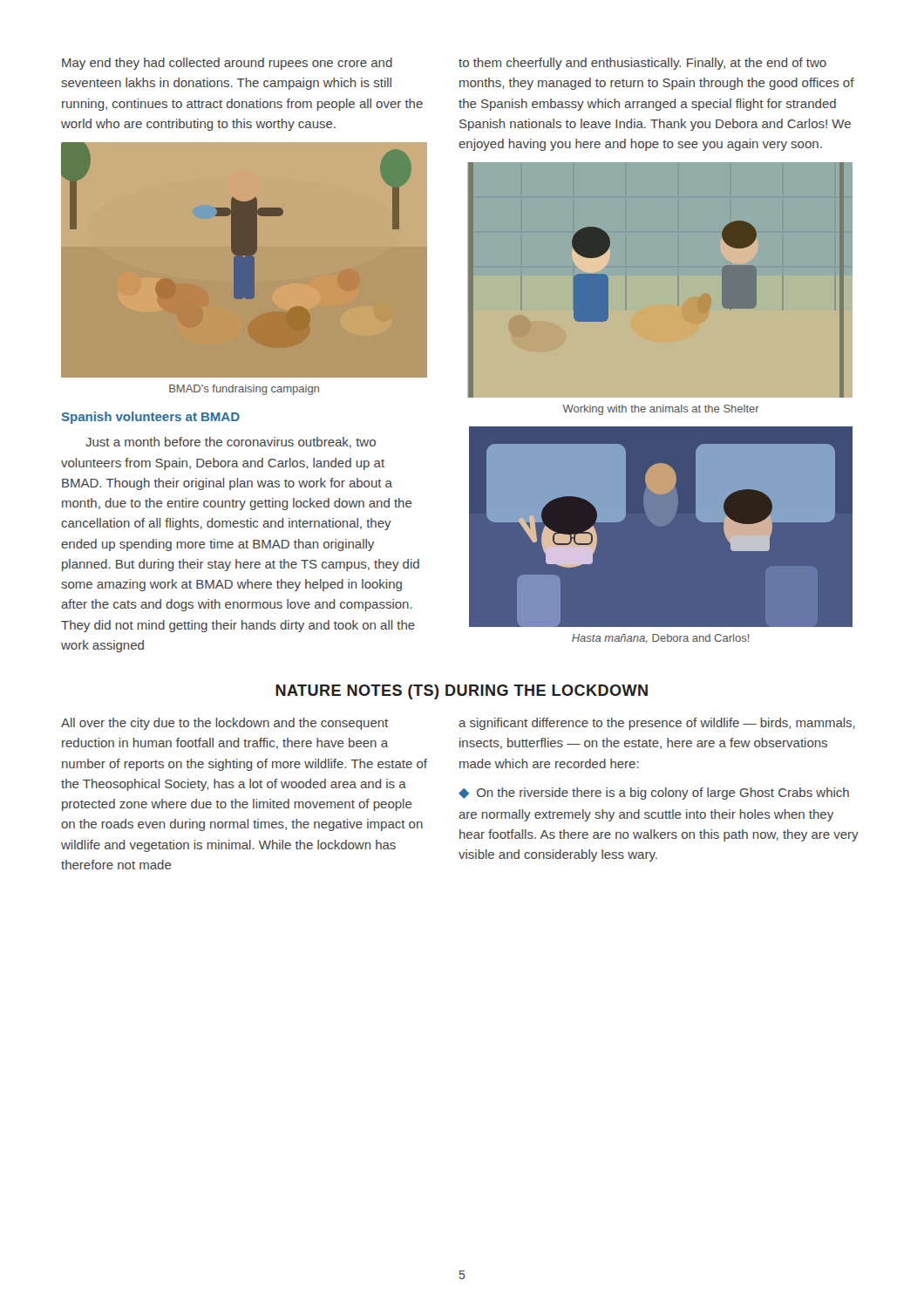Locate the block of text that opens with "to them cheerfully and enthusiastically. Finally, at"
Viewport: 924px width, 1308px height.
tap(661, 103)
